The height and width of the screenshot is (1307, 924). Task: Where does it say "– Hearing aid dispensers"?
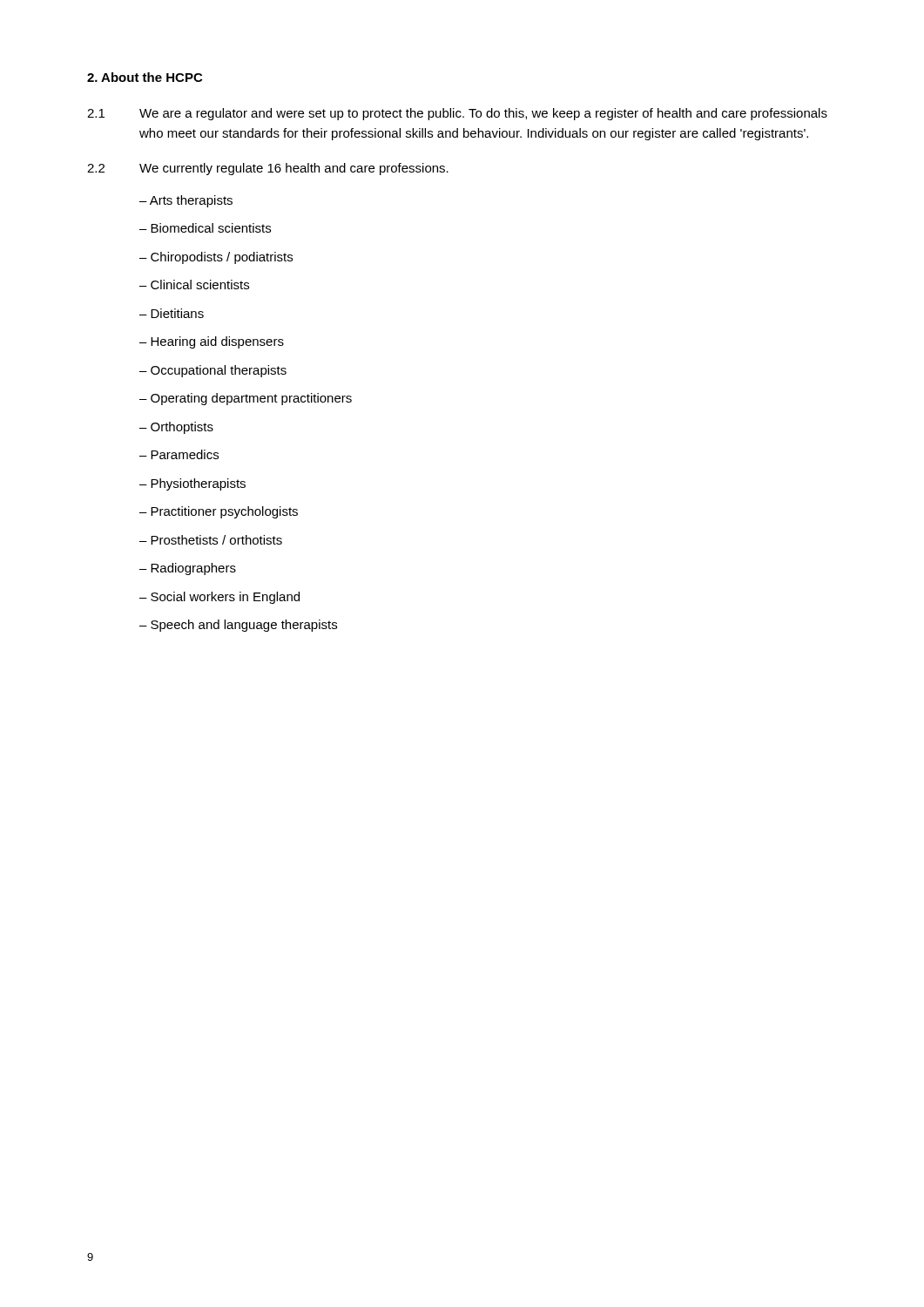[x=212, y=341]
